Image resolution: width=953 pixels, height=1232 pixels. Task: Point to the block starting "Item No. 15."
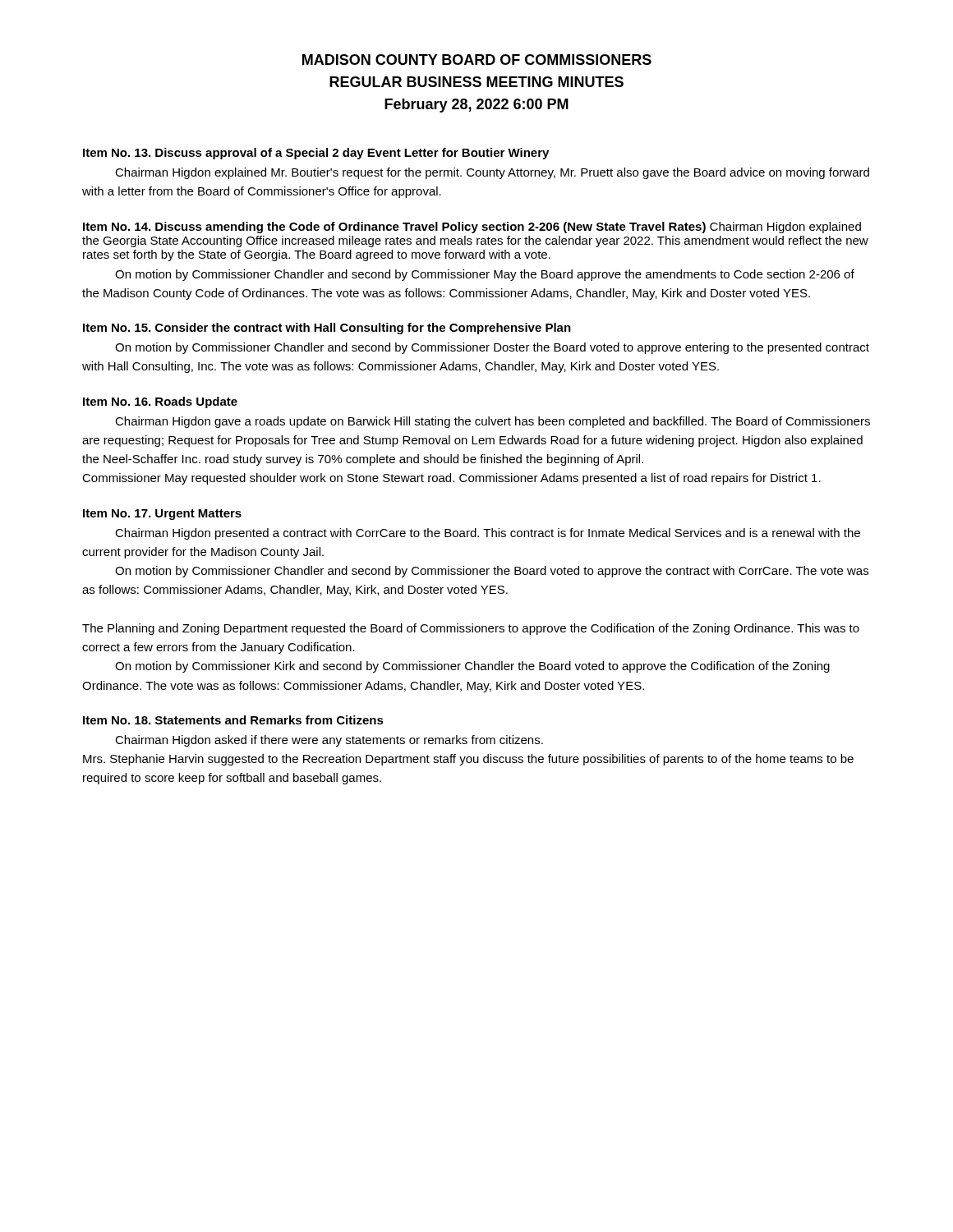327,327
